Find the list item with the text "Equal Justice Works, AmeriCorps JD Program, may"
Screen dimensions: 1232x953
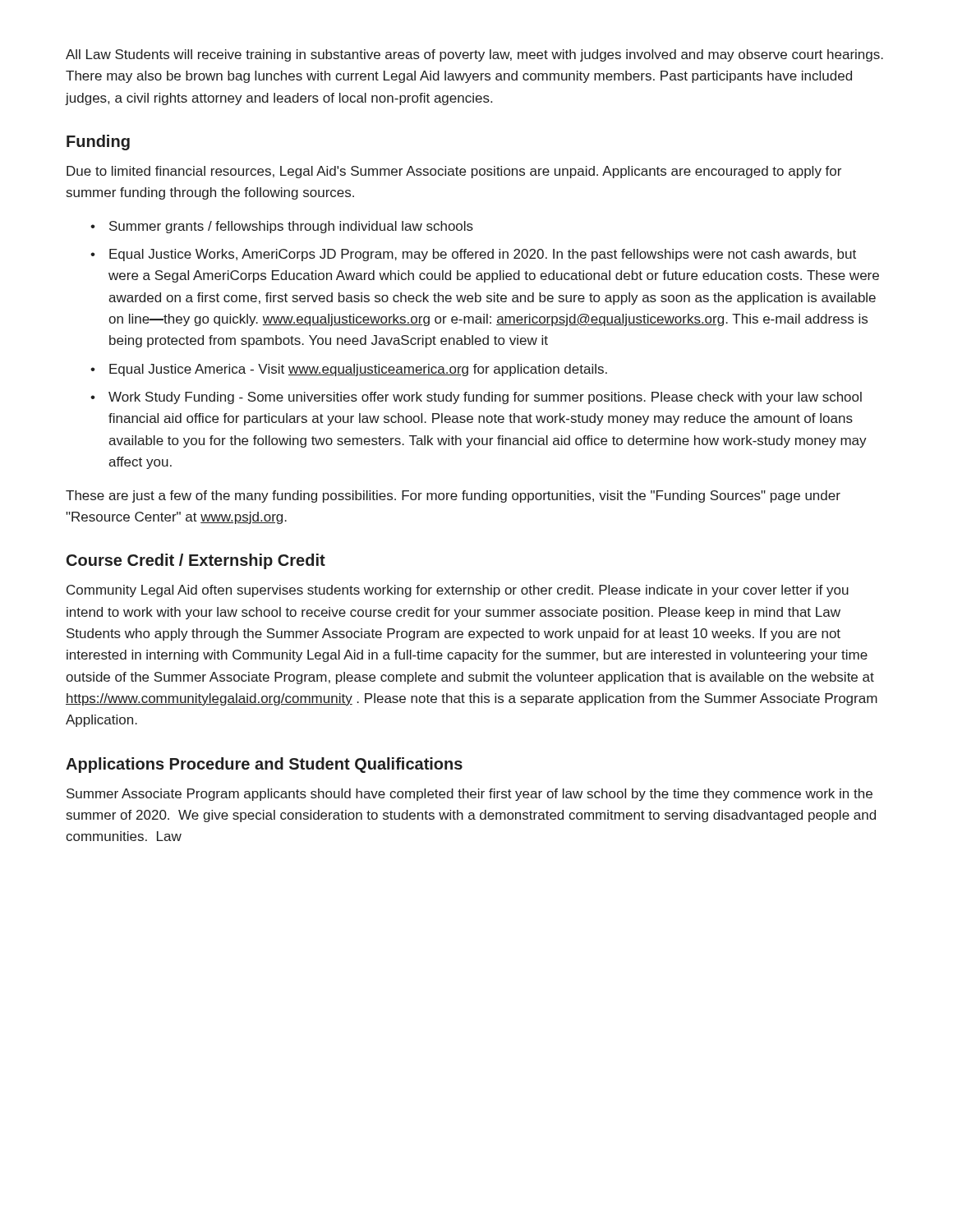click(x=494, y=298)
